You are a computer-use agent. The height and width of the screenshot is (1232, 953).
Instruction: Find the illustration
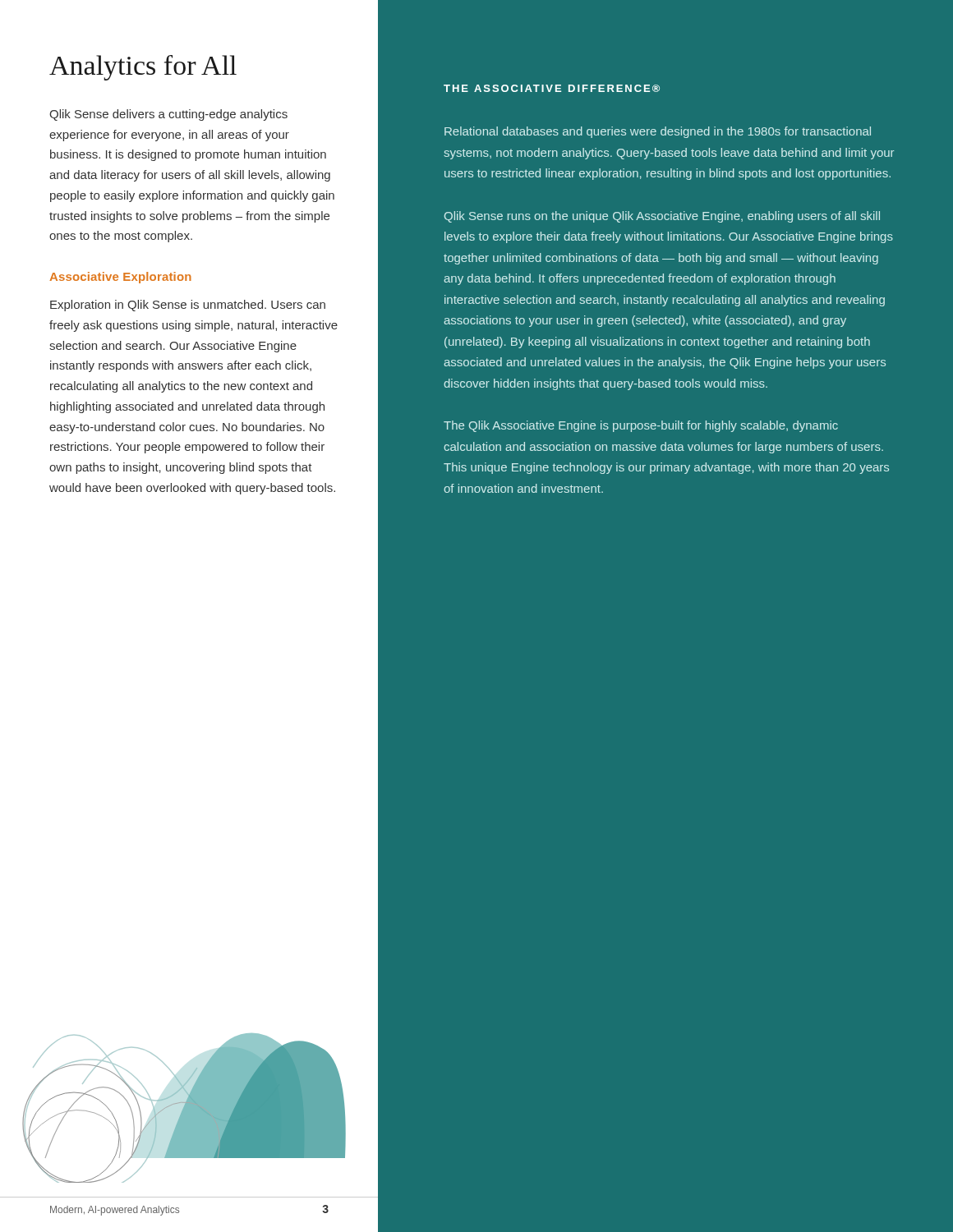coord(189,1045)
